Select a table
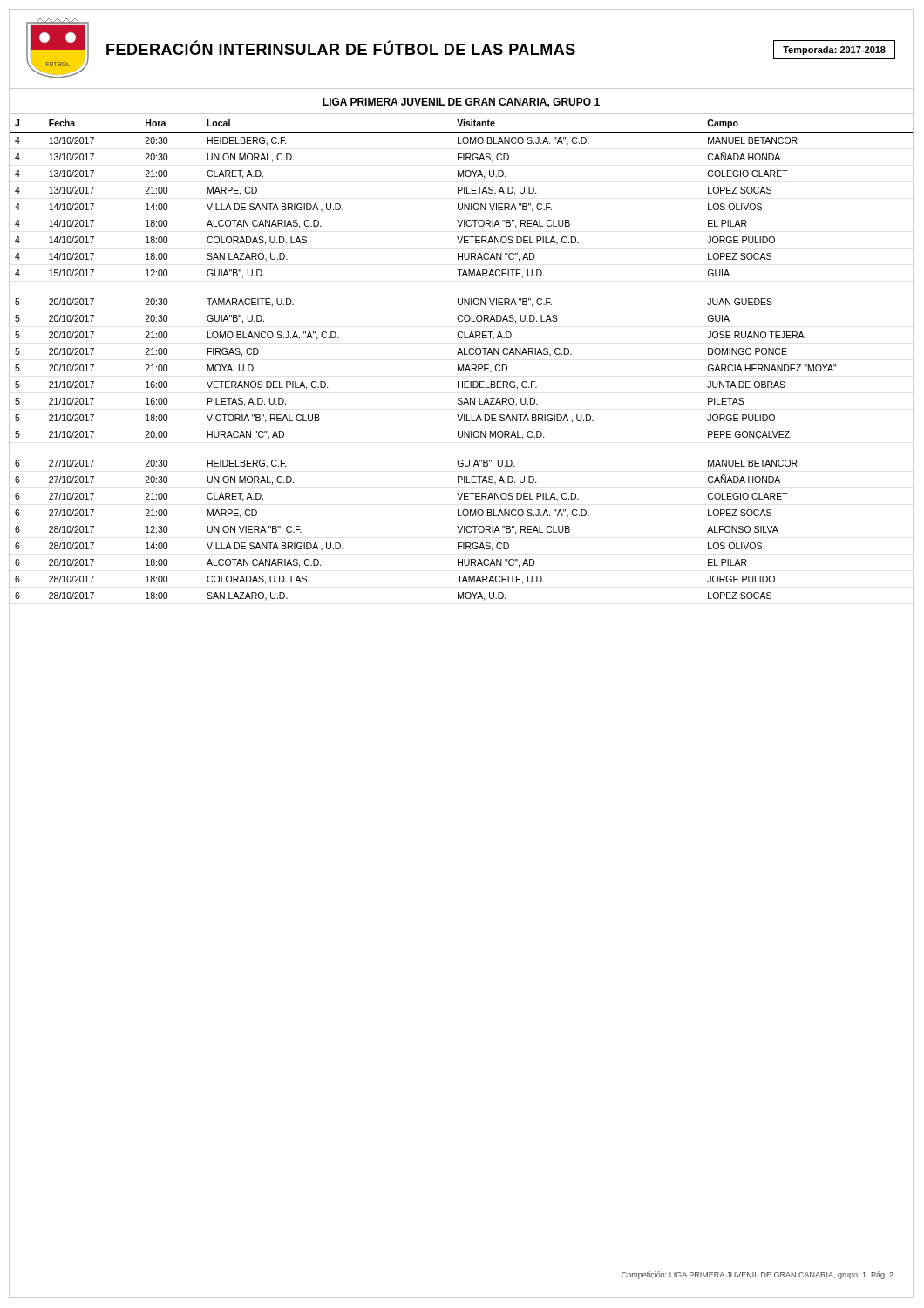 pyautogui.click(x=461, y=359)
